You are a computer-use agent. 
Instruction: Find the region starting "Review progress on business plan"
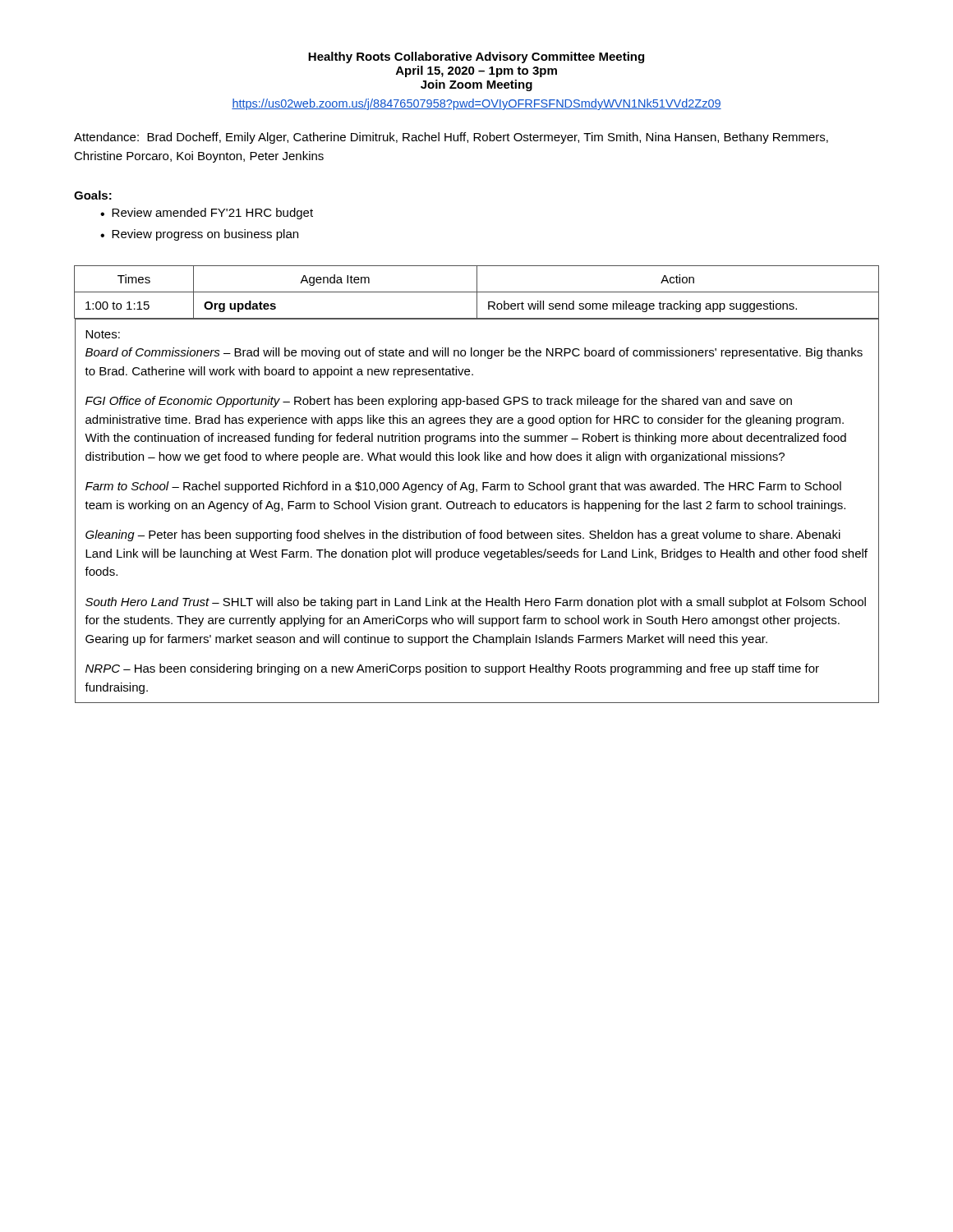coord(205,234)
